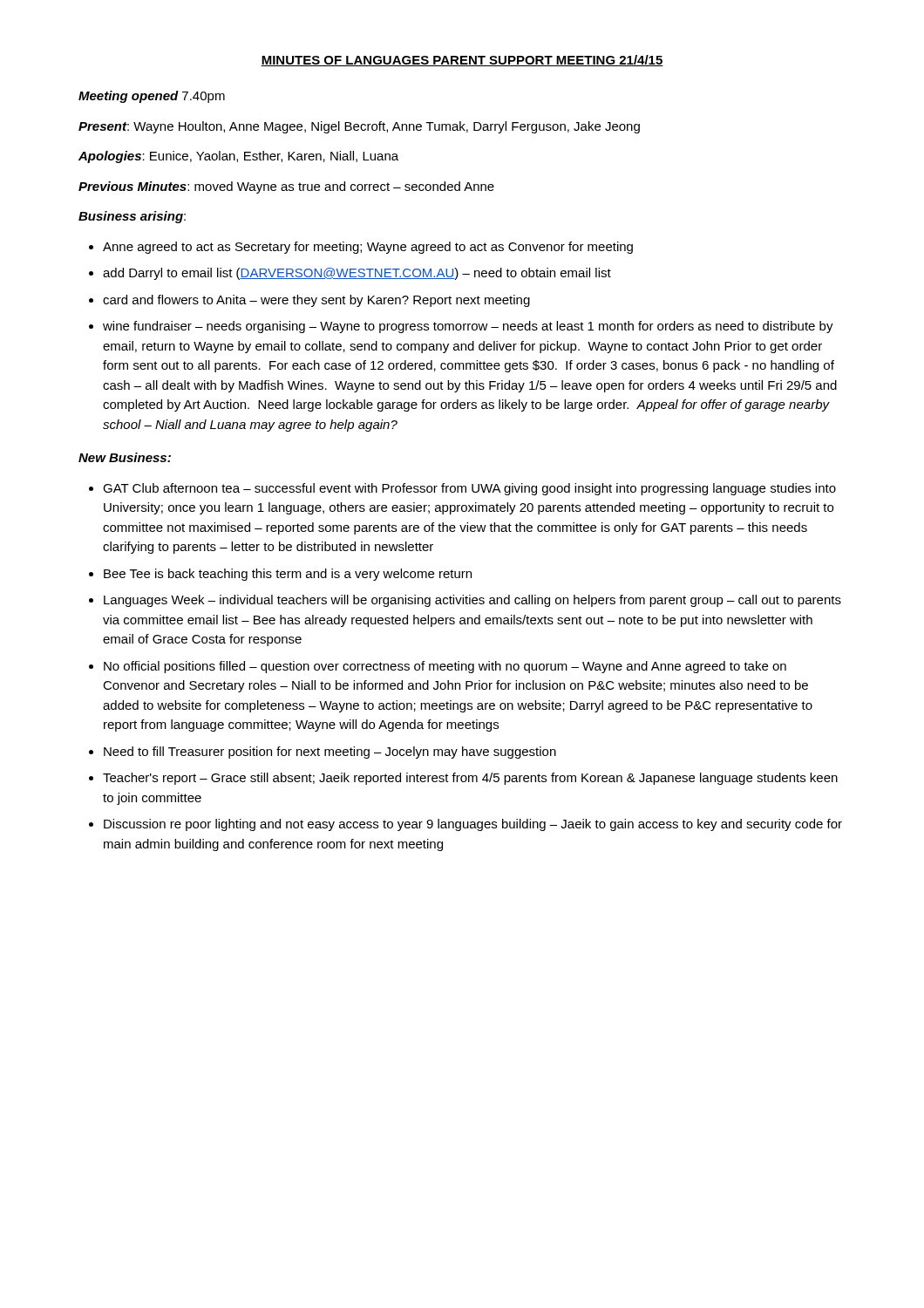
Task: Navigate to the text block starting "wine fundraiser – needs organising"
Action: click(470, 375)
